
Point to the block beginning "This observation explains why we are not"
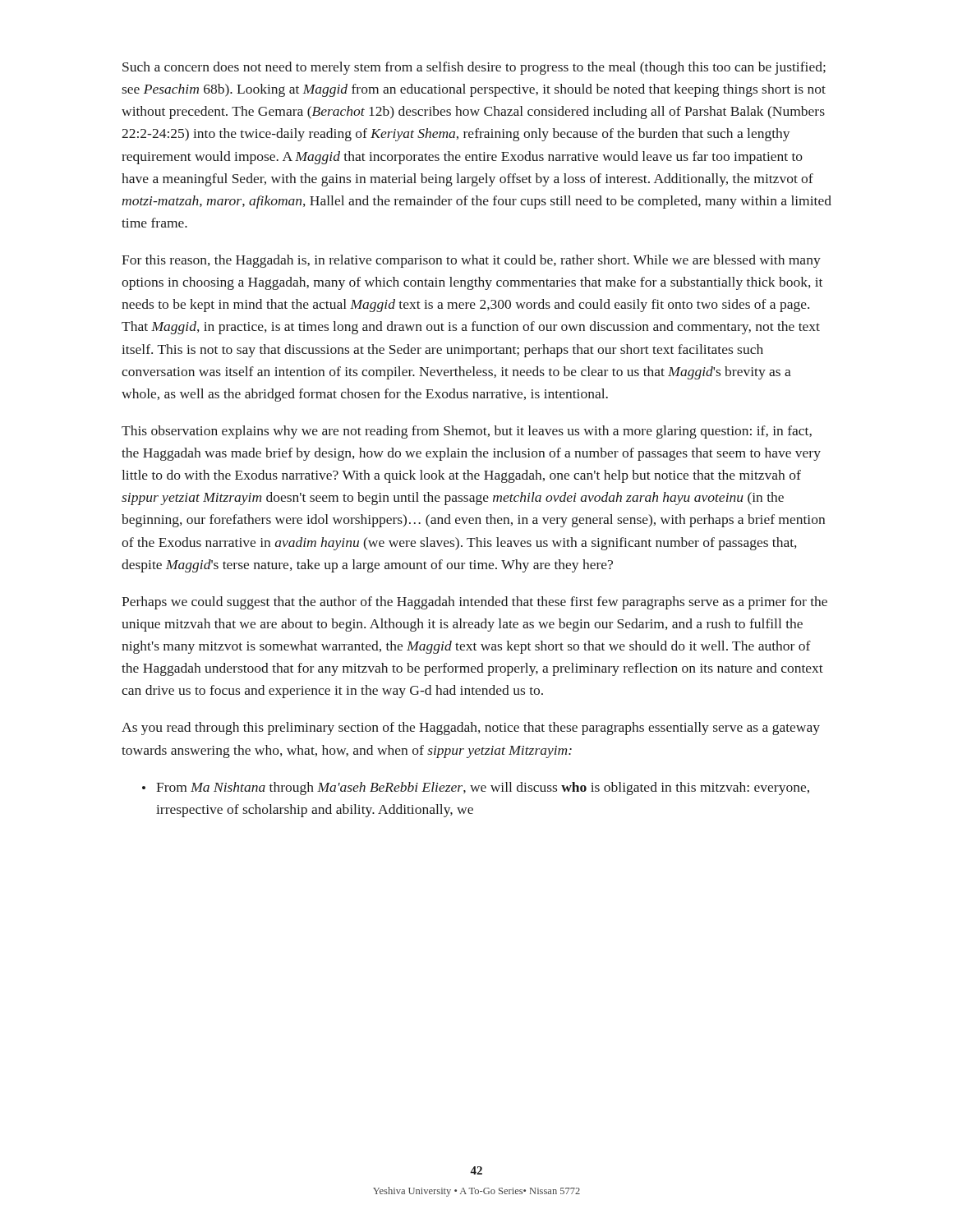pos(474,497)
